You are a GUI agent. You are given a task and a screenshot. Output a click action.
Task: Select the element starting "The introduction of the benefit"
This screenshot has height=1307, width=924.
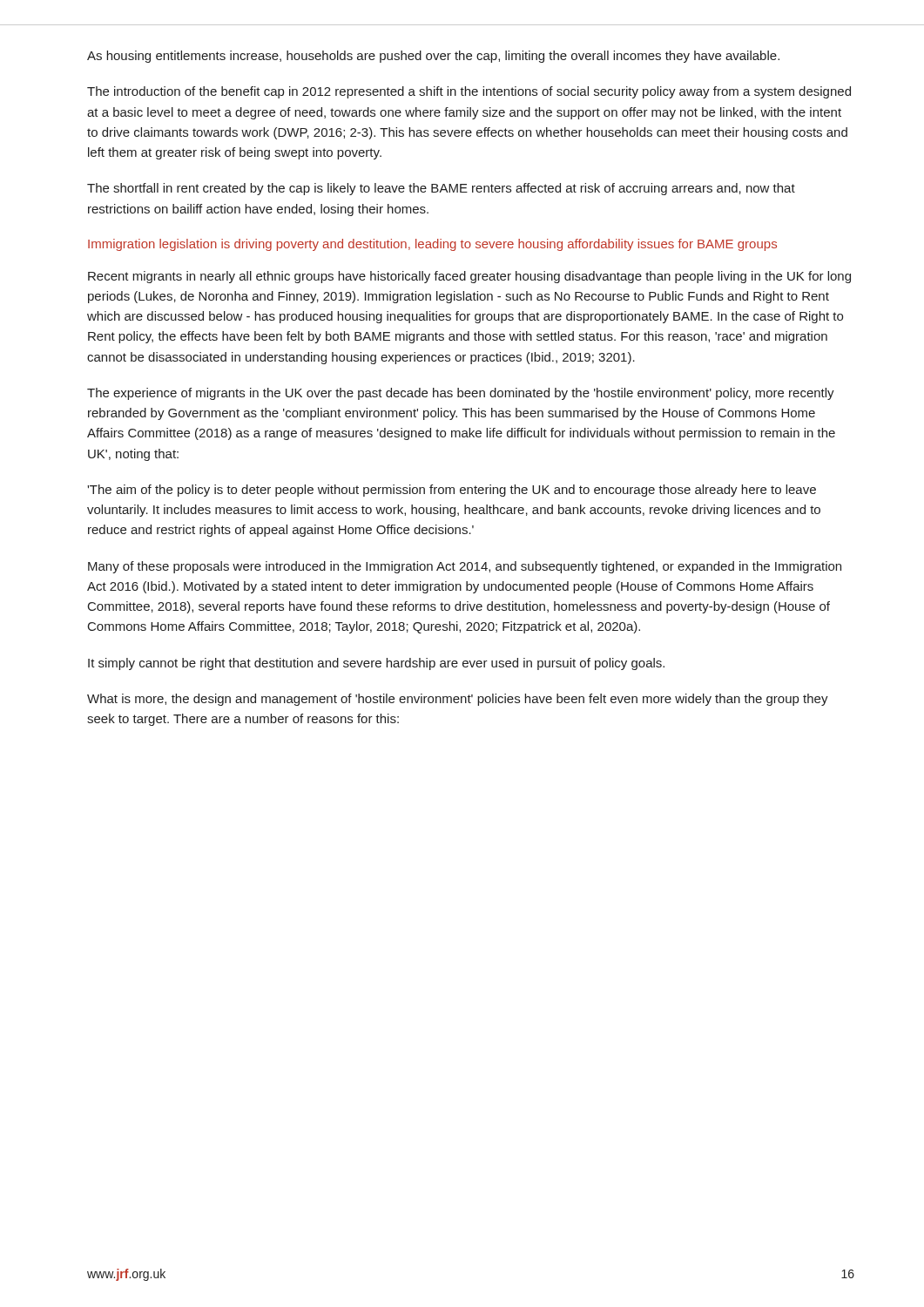tap(469, 122)
